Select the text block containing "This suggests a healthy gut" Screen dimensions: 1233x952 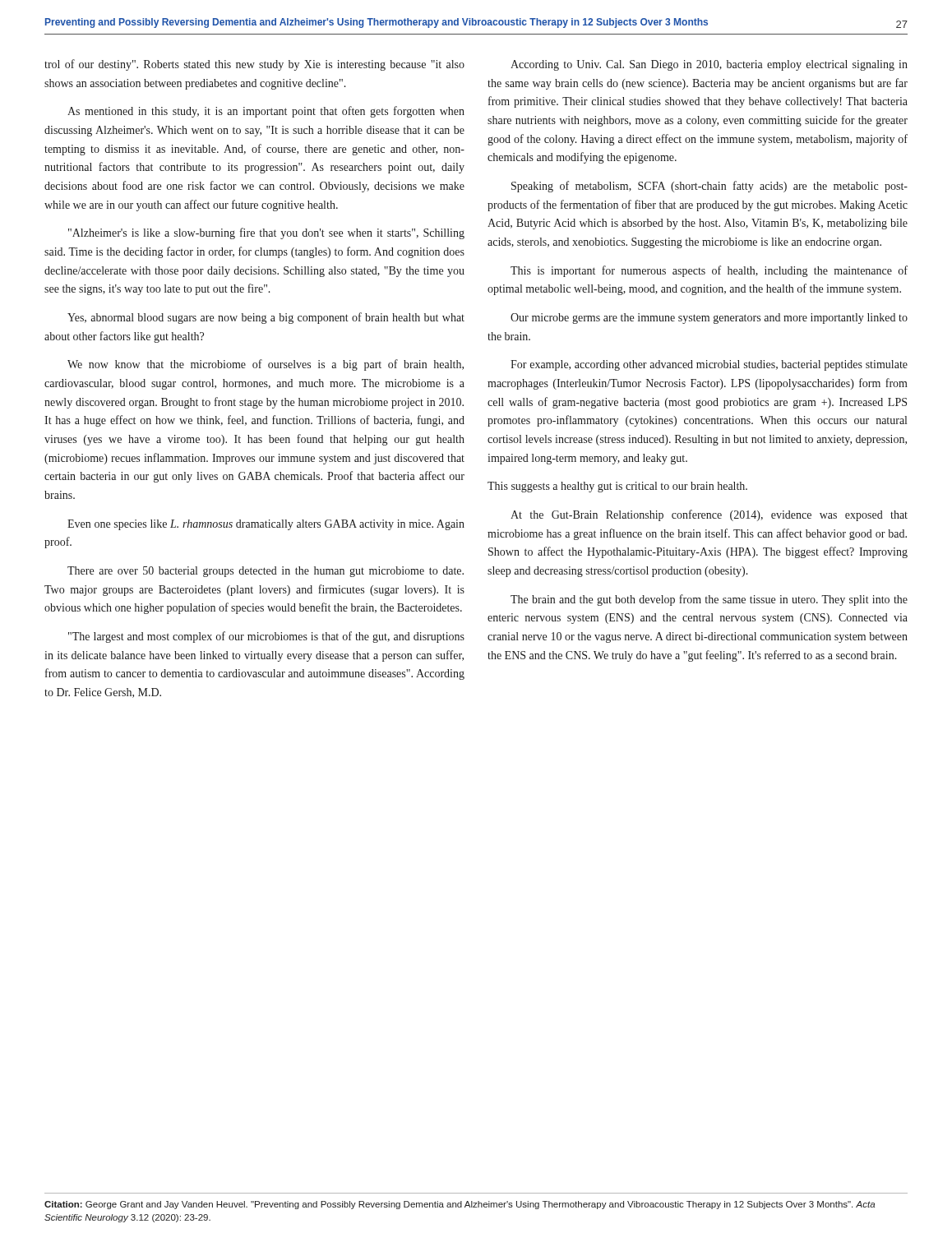coord(618,487)
